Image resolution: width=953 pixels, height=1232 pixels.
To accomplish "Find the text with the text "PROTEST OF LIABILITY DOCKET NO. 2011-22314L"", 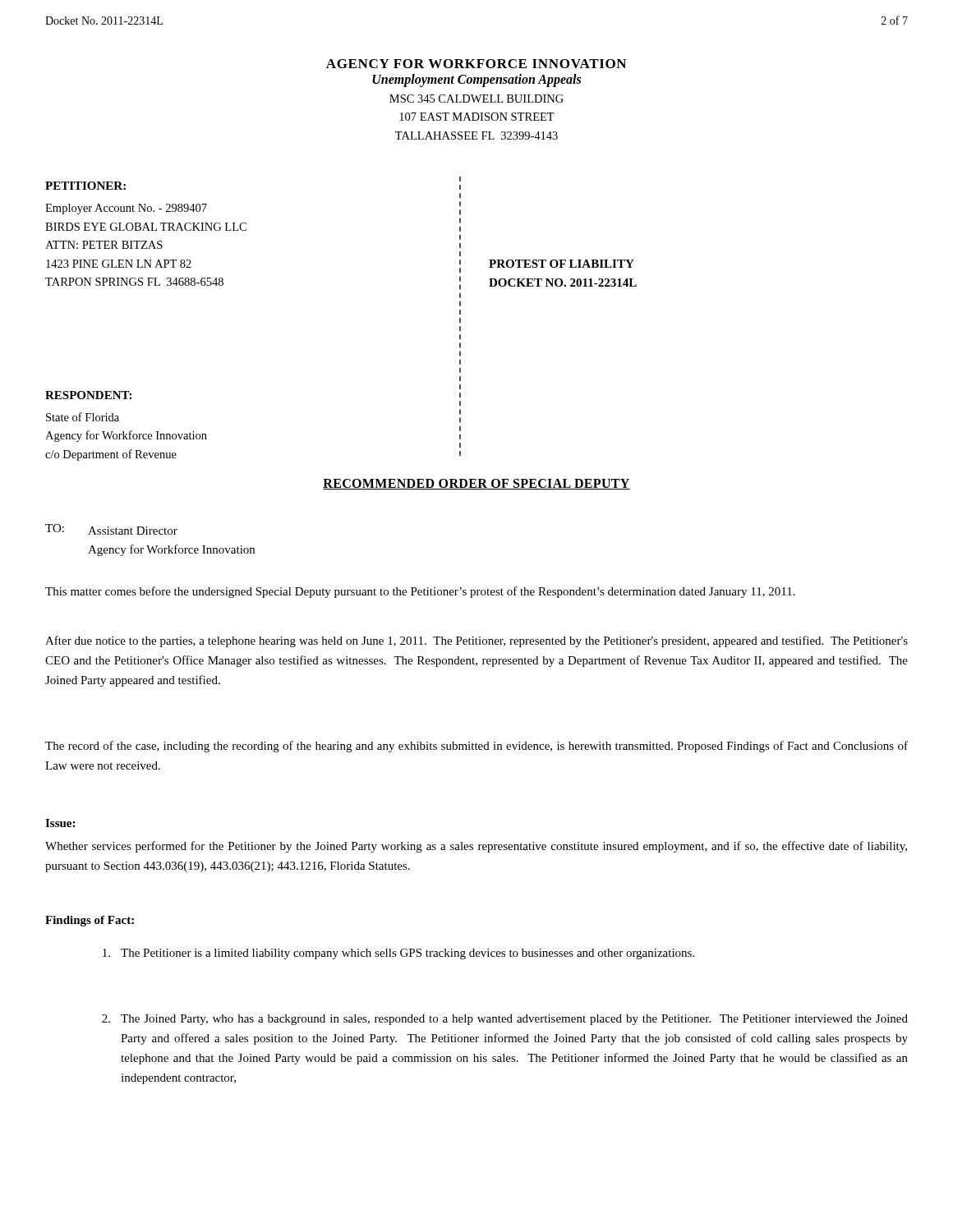I will point(562,264).
